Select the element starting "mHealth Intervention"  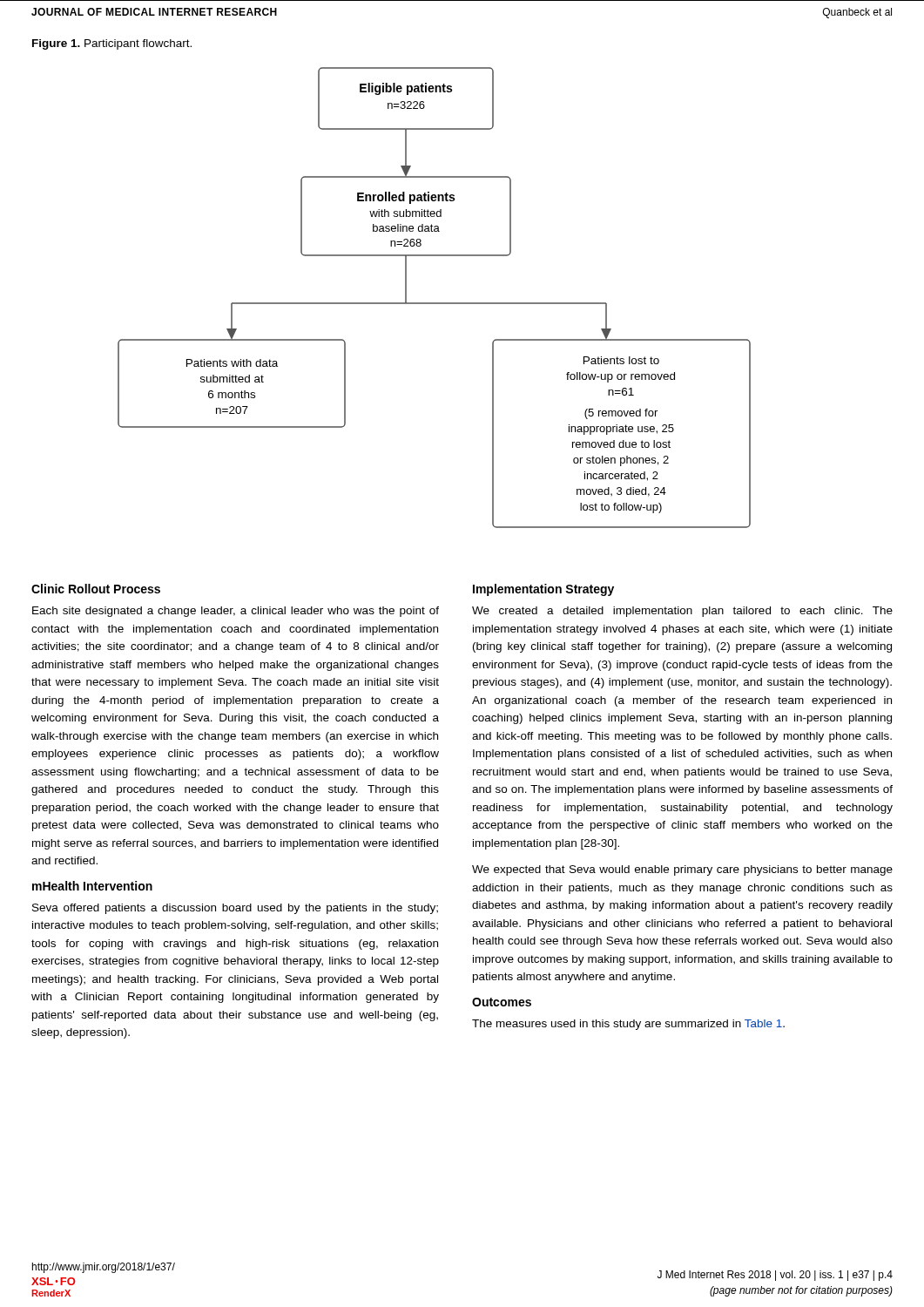pos(92,886)
